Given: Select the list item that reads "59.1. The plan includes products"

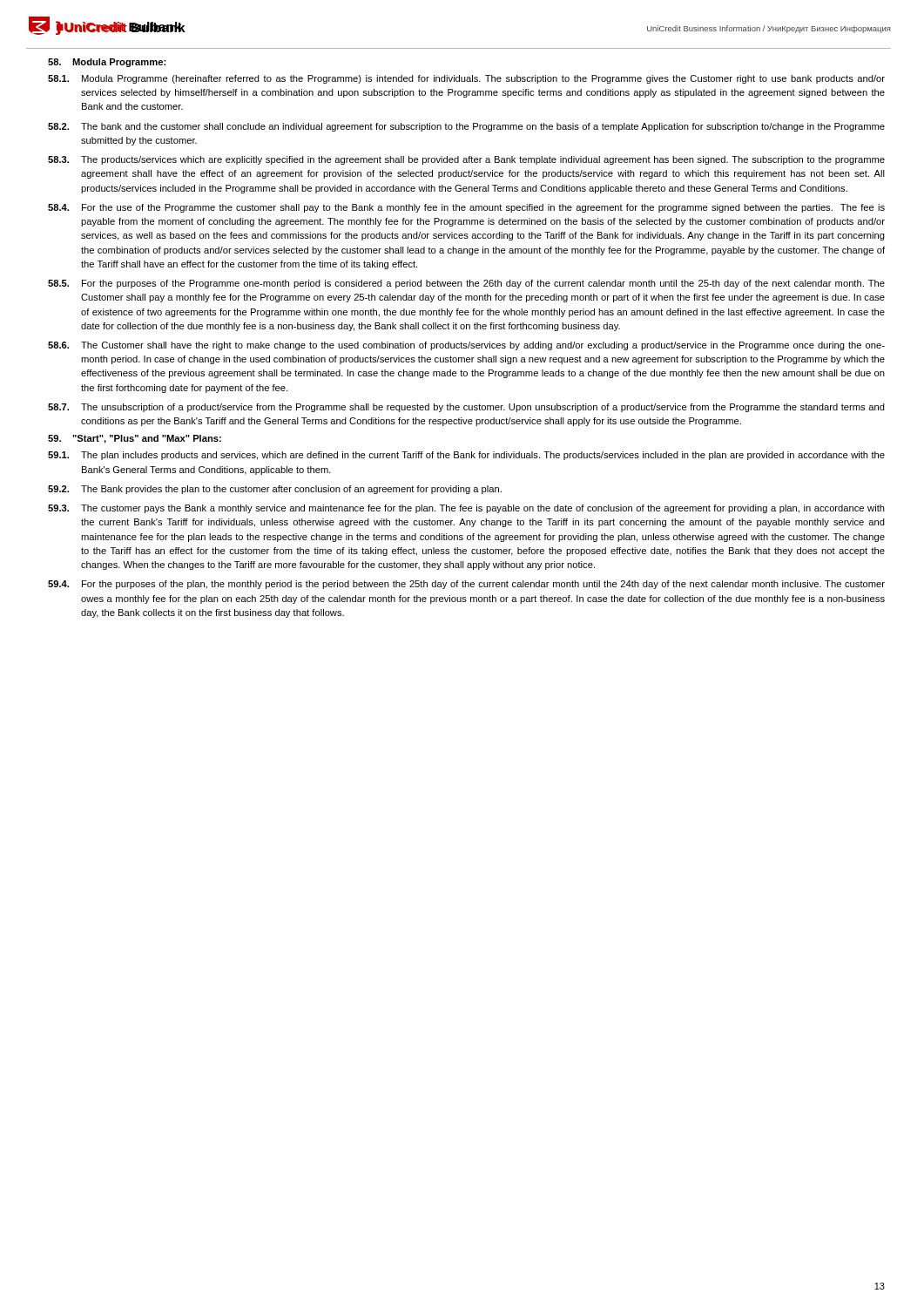Looking at the screenshot, I should 466,462.
